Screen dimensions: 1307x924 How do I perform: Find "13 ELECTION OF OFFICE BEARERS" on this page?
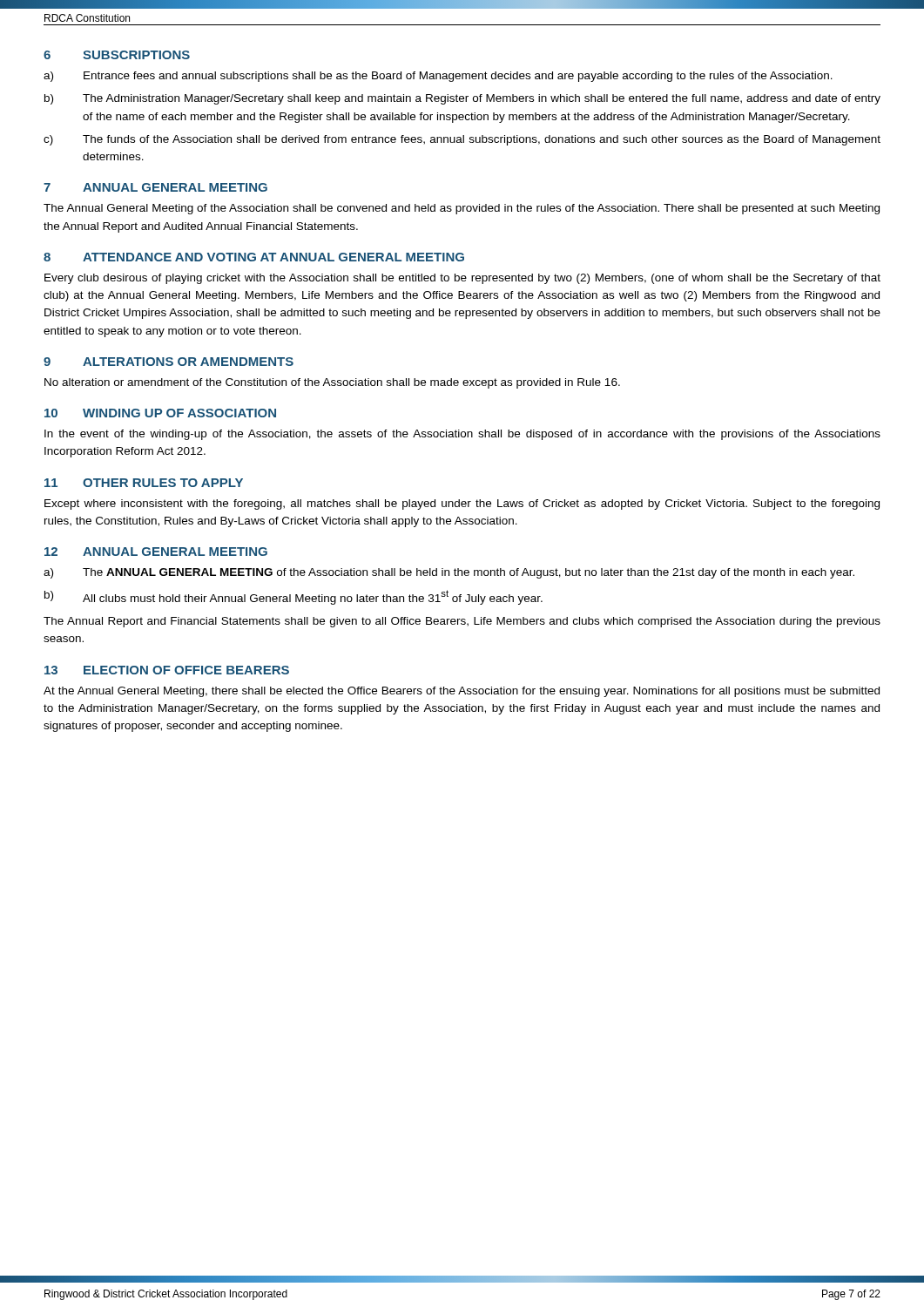167,669
